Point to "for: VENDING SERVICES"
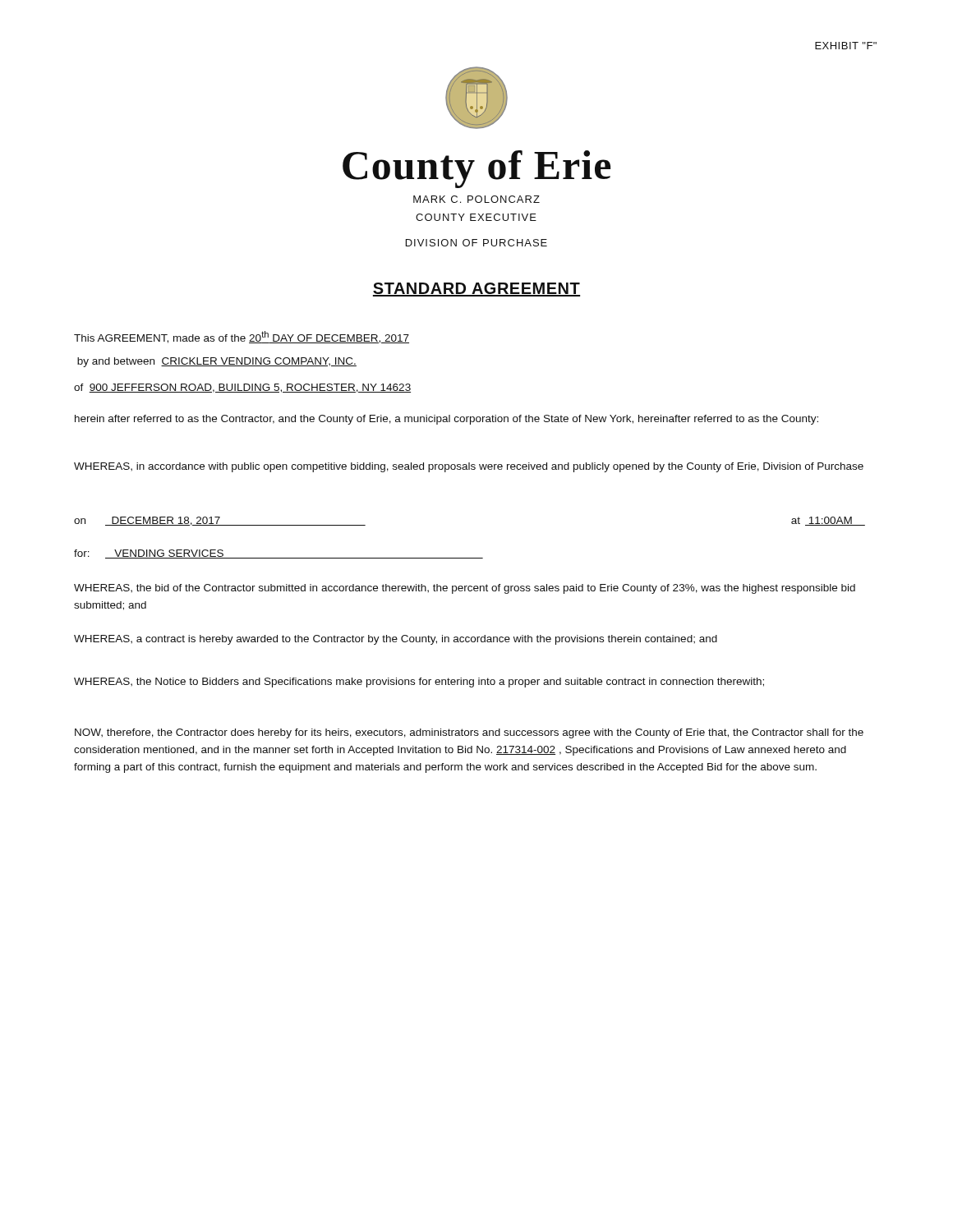The image size is (953, 1232). [476, 553]
